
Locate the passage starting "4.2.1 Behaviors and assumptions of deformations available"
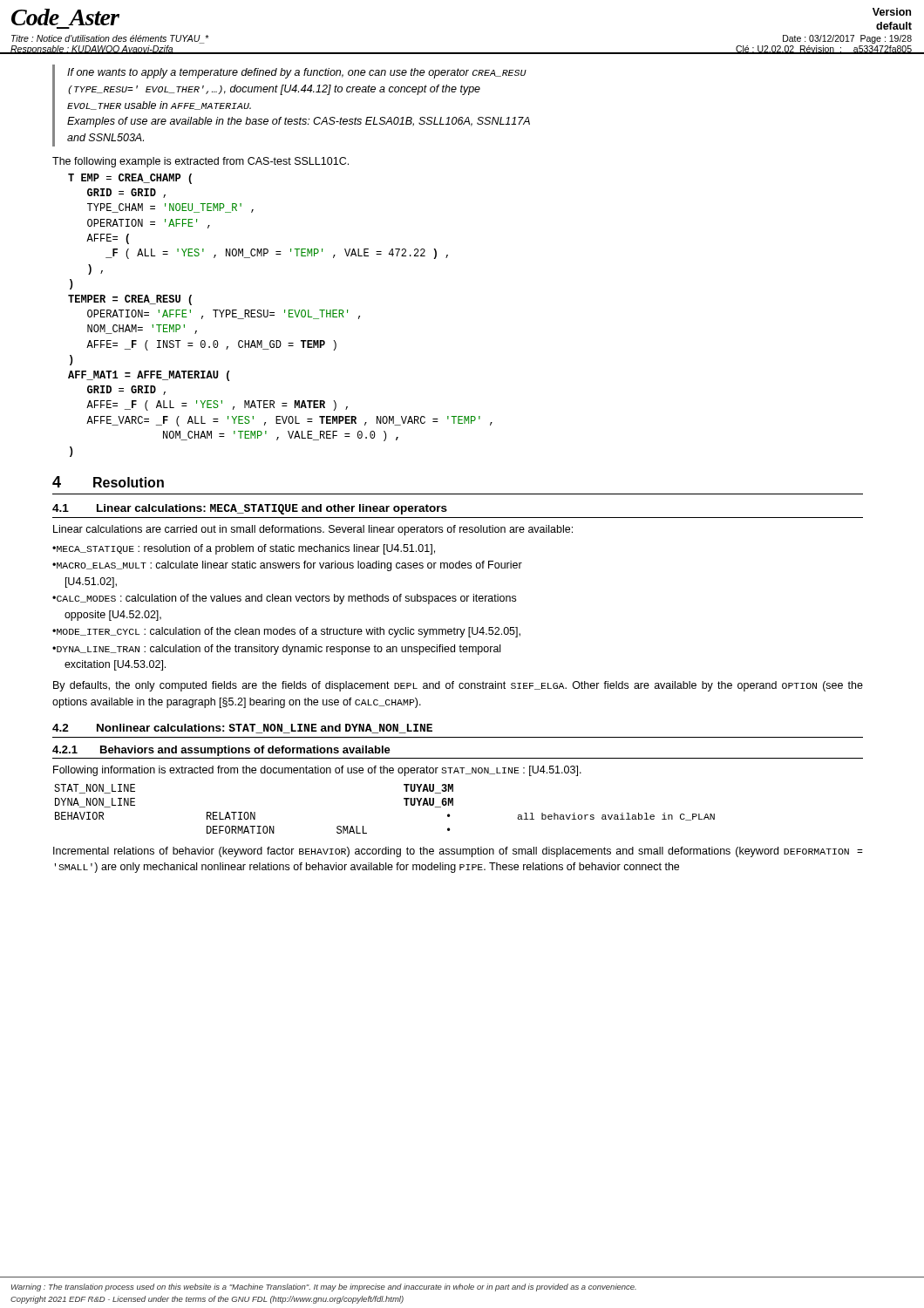(221, 749)
